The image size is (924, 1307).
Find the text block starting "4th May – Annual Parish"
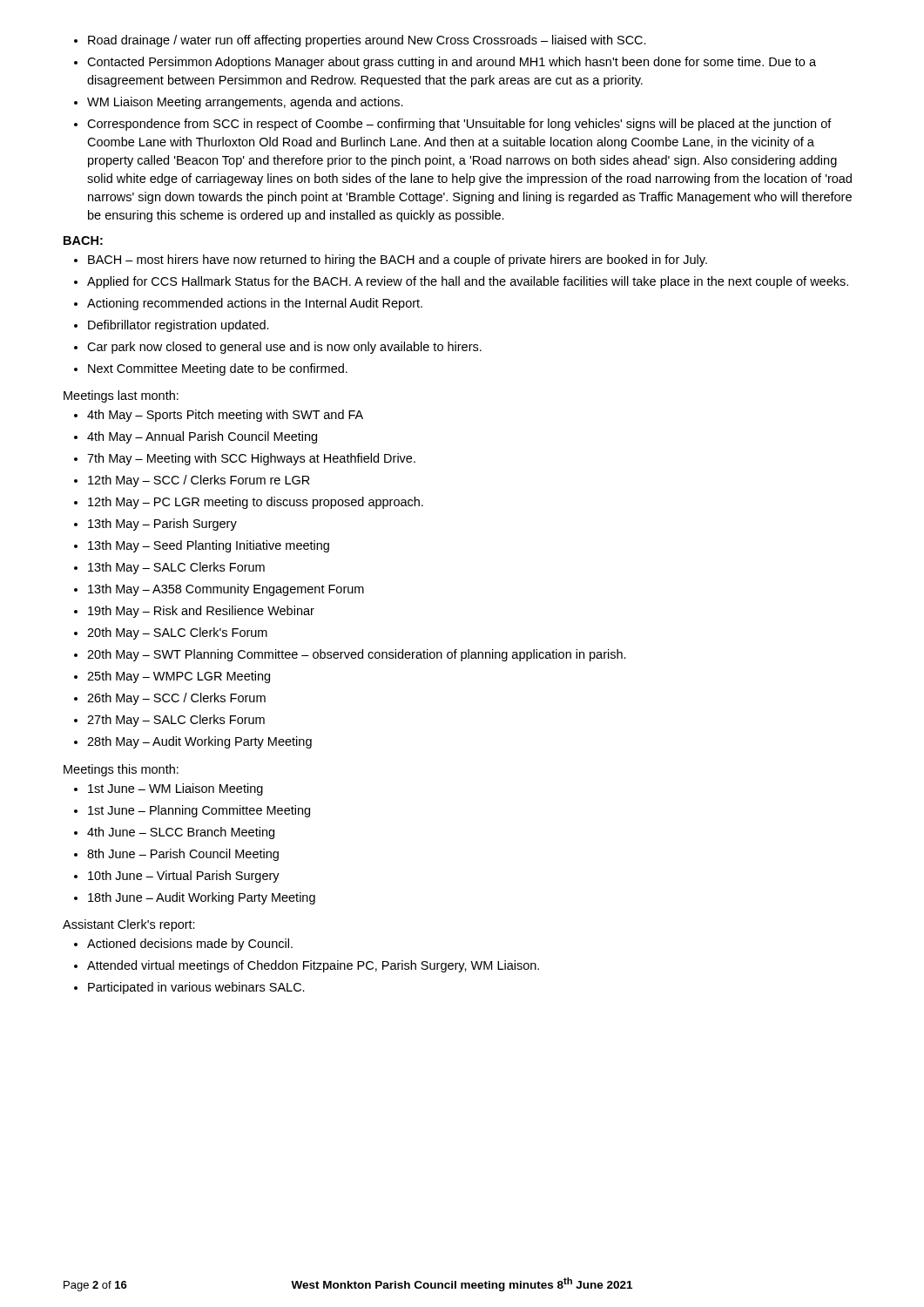click(202, 437)
